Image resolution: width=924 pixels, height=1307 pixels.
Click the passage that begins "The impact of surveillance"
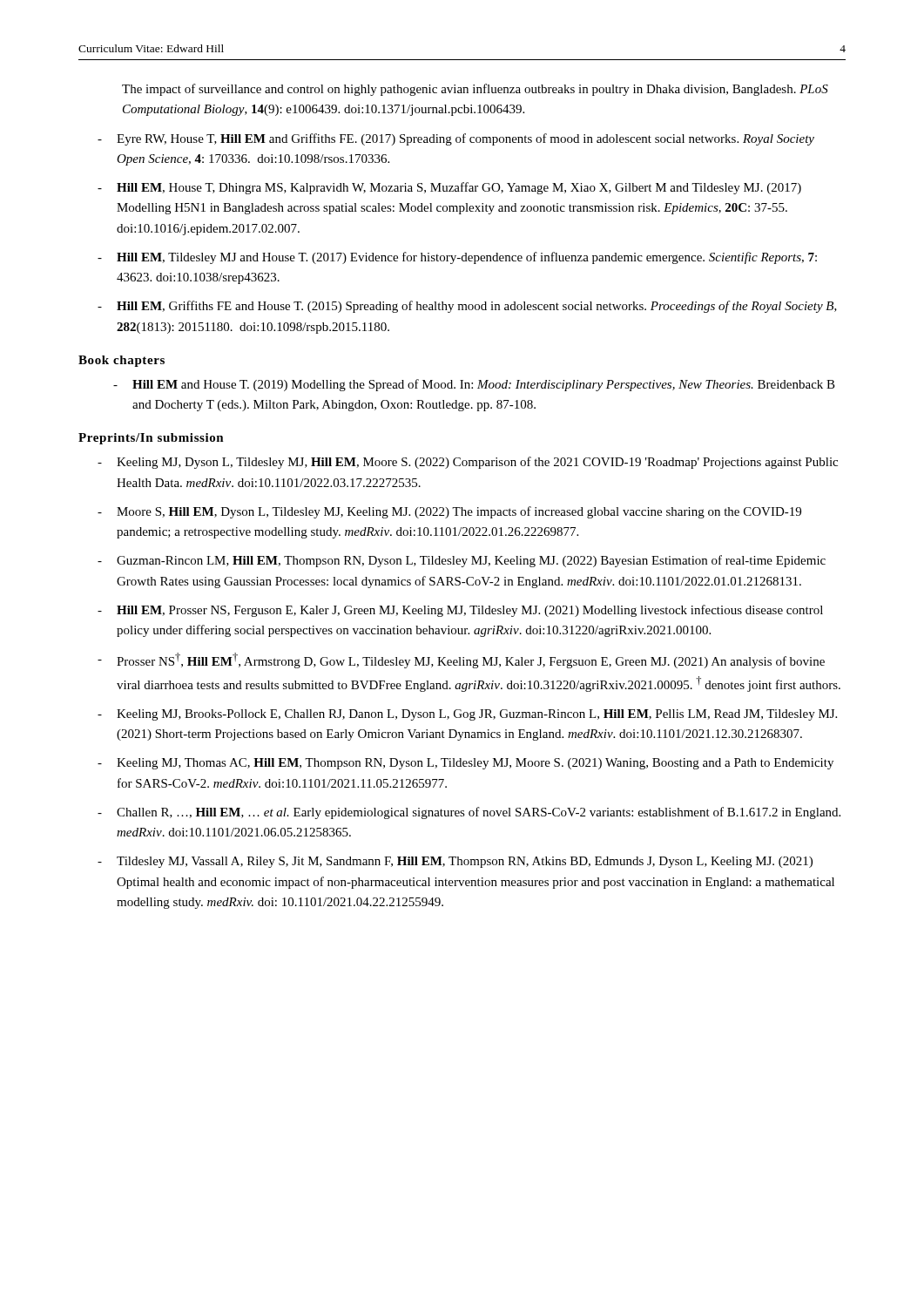475,99
